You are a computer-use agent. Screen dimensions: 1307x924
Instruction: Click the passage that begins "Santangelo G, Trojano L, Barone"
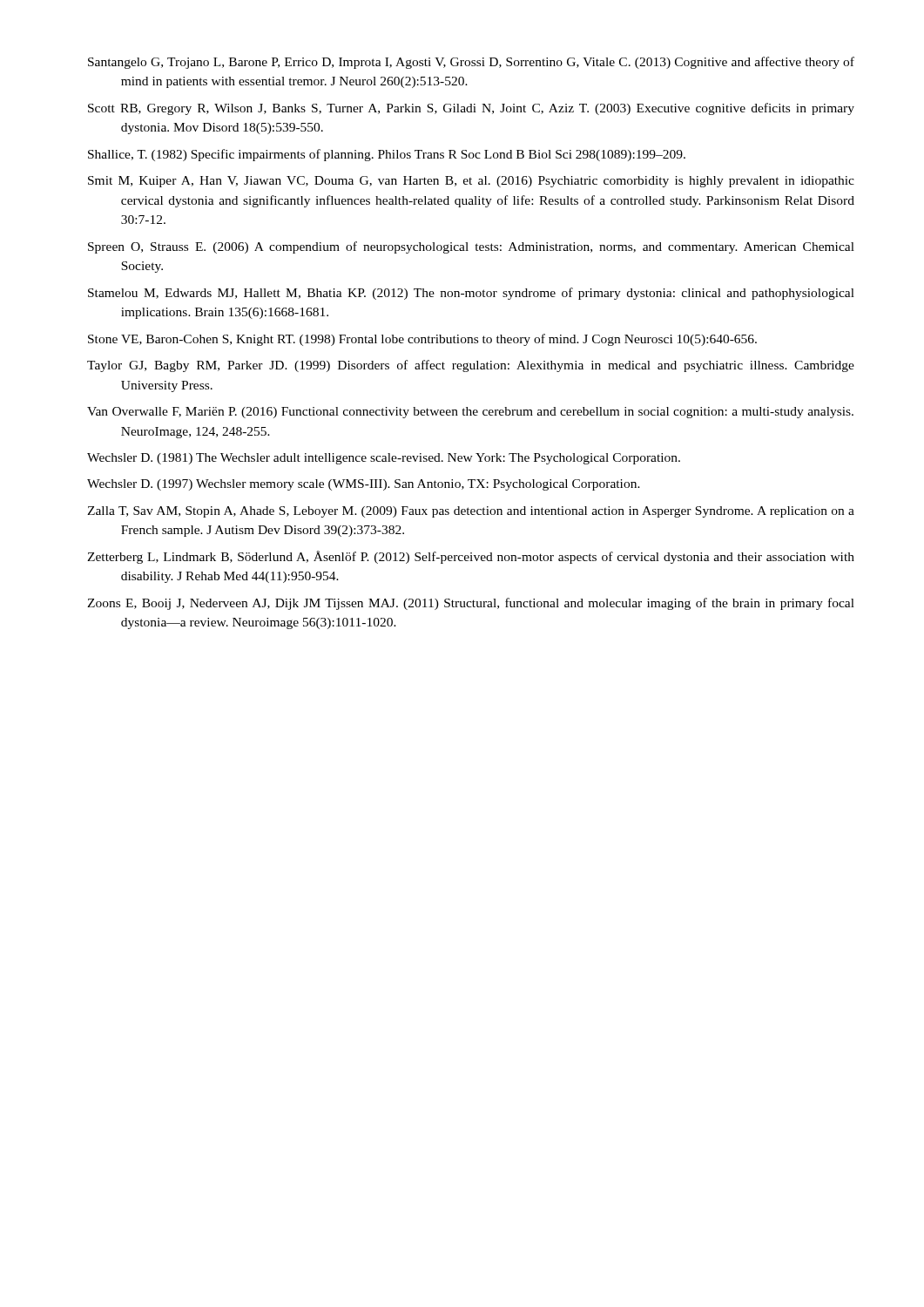click(471, 71)
